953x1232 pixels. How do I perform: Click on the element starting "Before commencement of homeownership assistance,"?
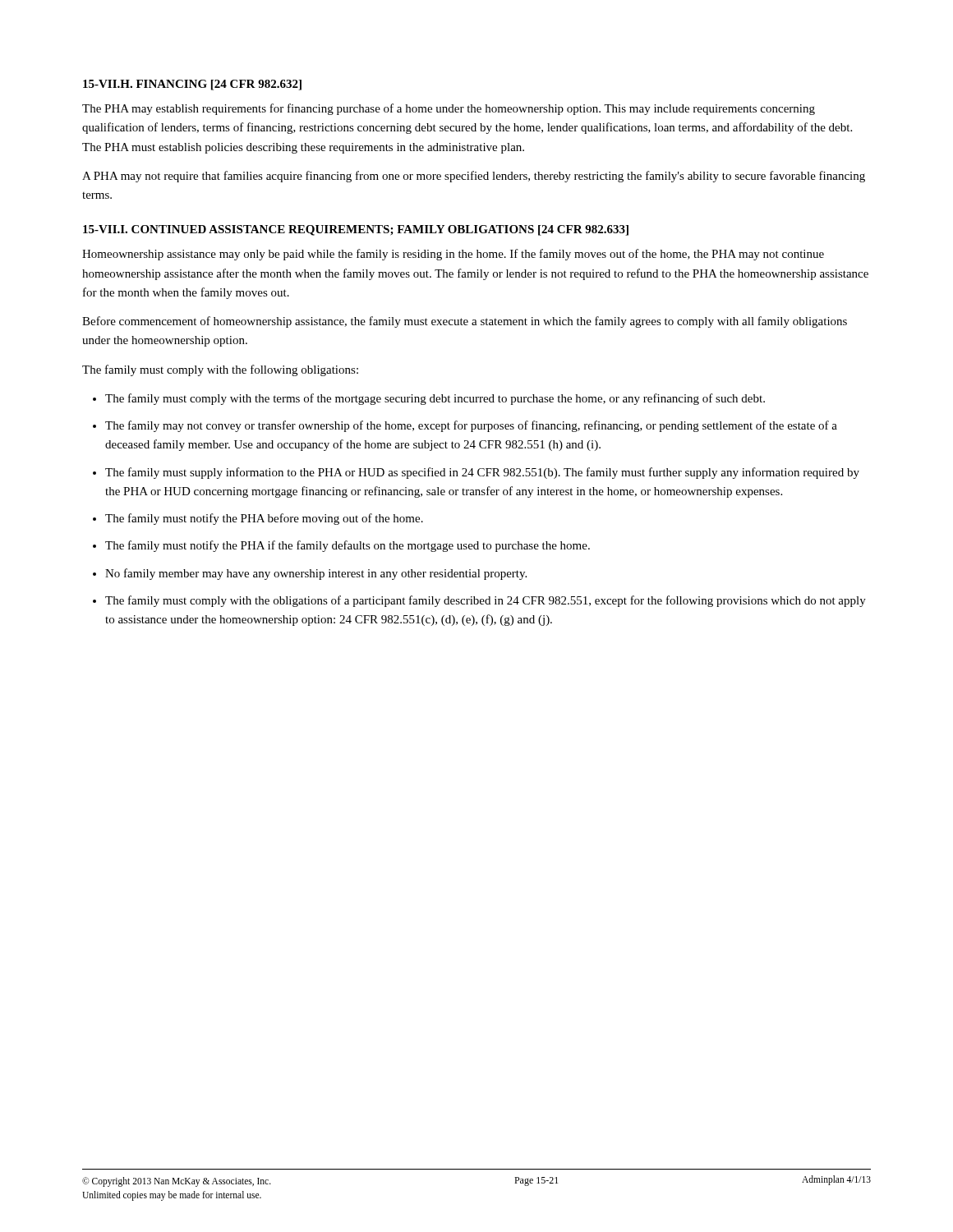coord(465,331)
